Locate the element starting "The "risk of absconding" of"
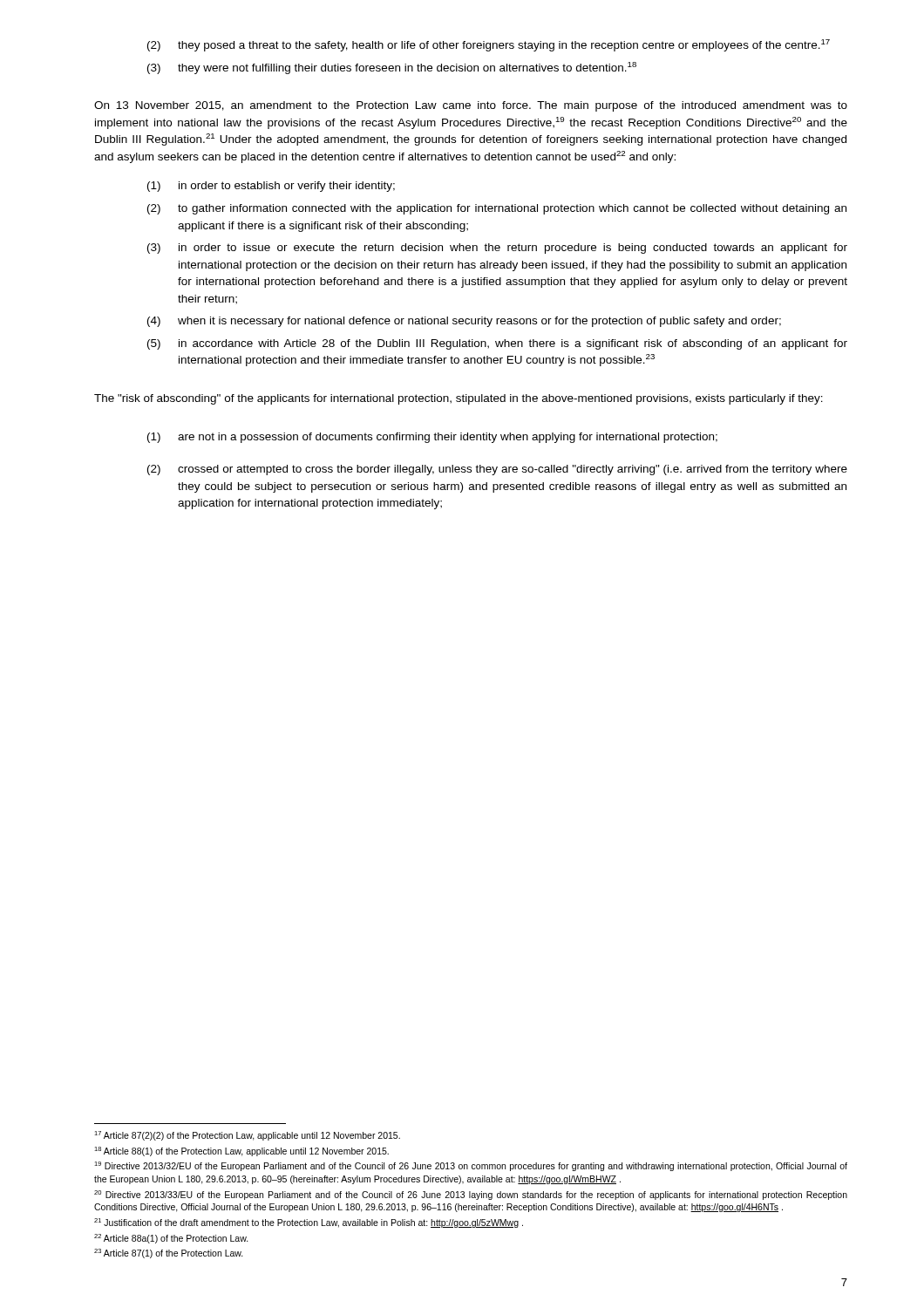 (x=459, y=398)
